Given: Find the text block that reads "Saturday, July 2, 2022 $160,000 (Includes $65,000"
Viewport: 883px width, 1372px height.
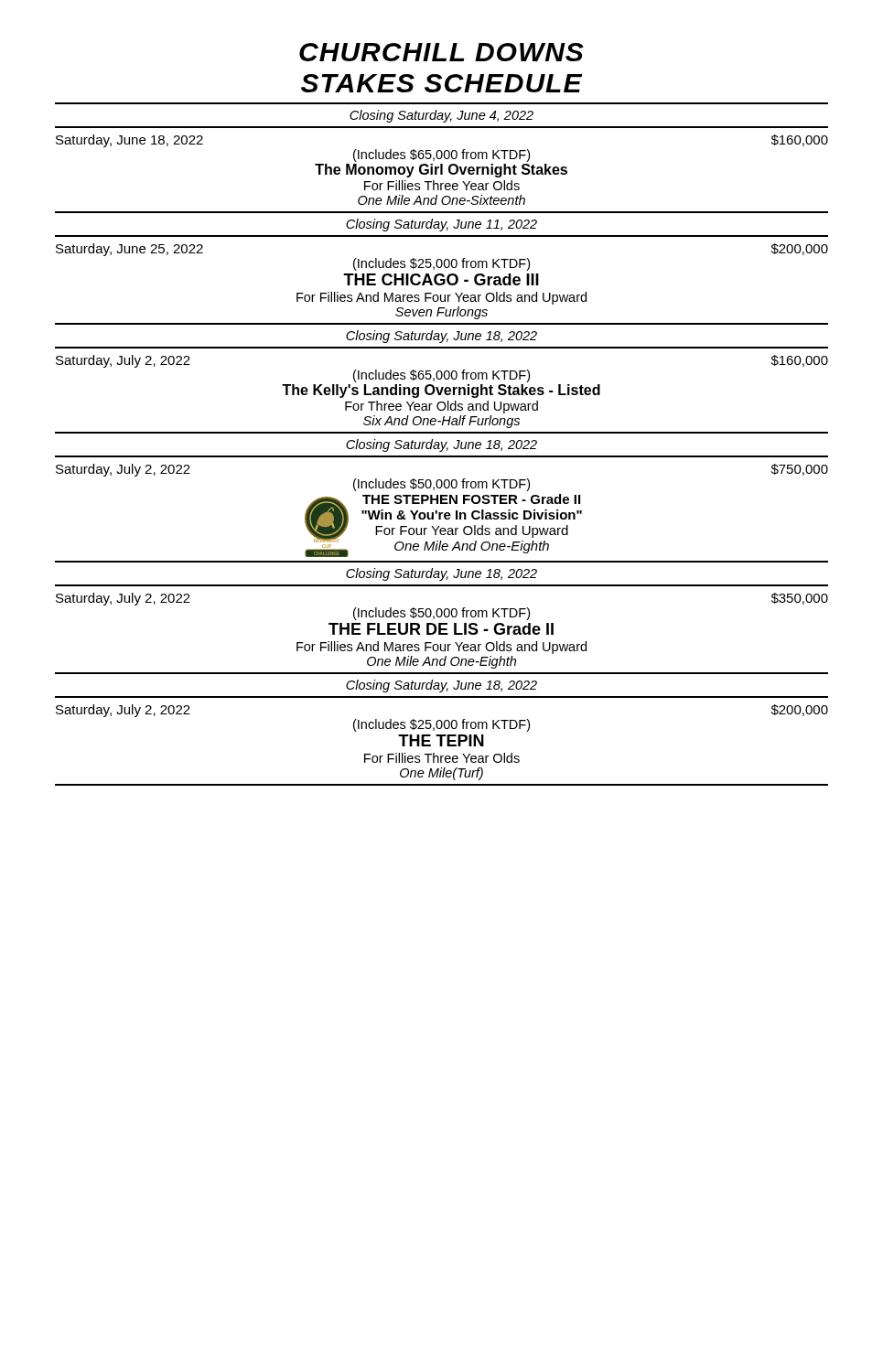Looking at the screenshot, I should pos(442,390).
